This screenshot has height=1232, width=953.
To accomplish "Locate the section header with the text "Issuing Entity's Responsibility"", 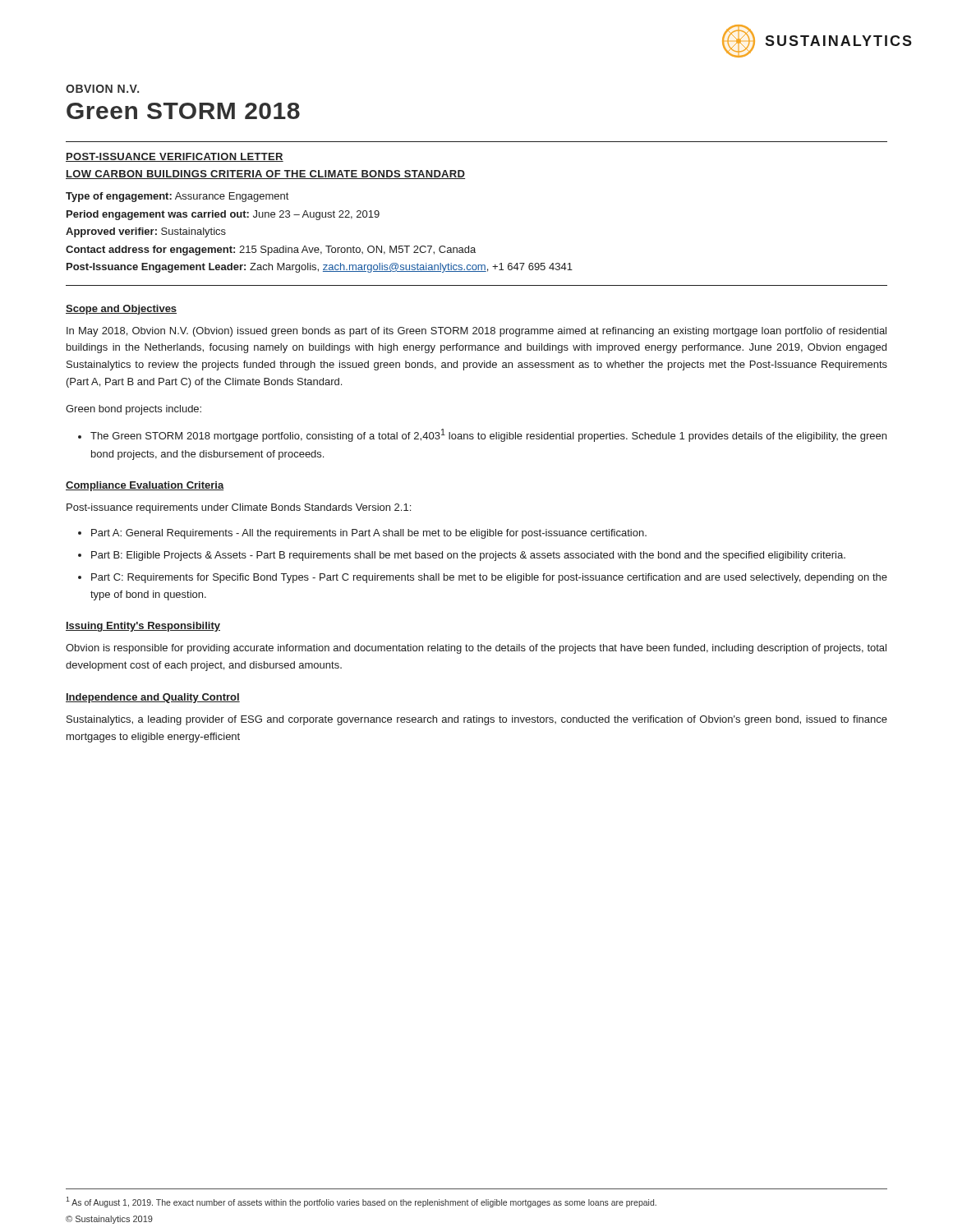I will click(x=143, y=626).
